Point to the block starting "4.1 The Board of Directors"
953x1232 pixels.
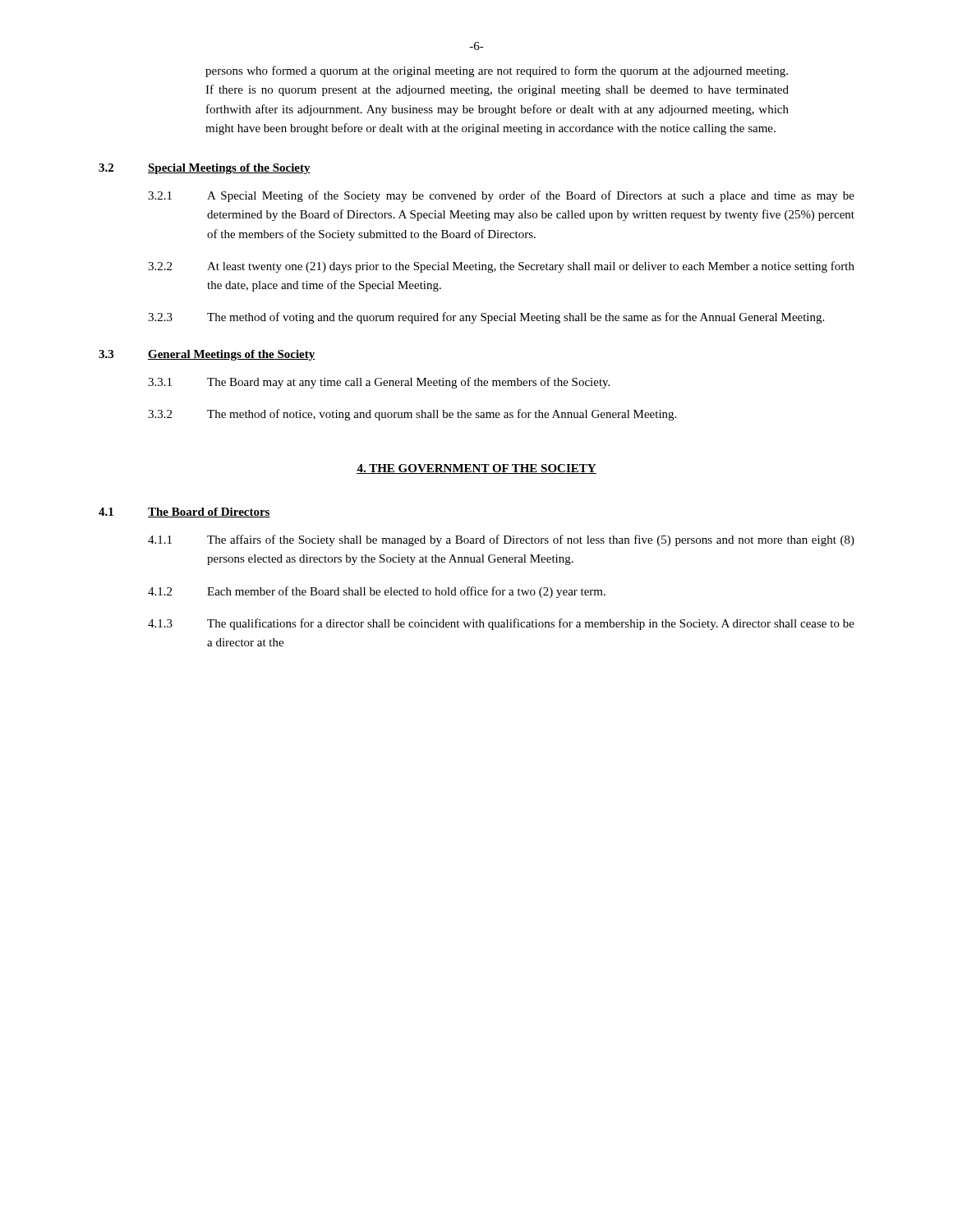184,512
